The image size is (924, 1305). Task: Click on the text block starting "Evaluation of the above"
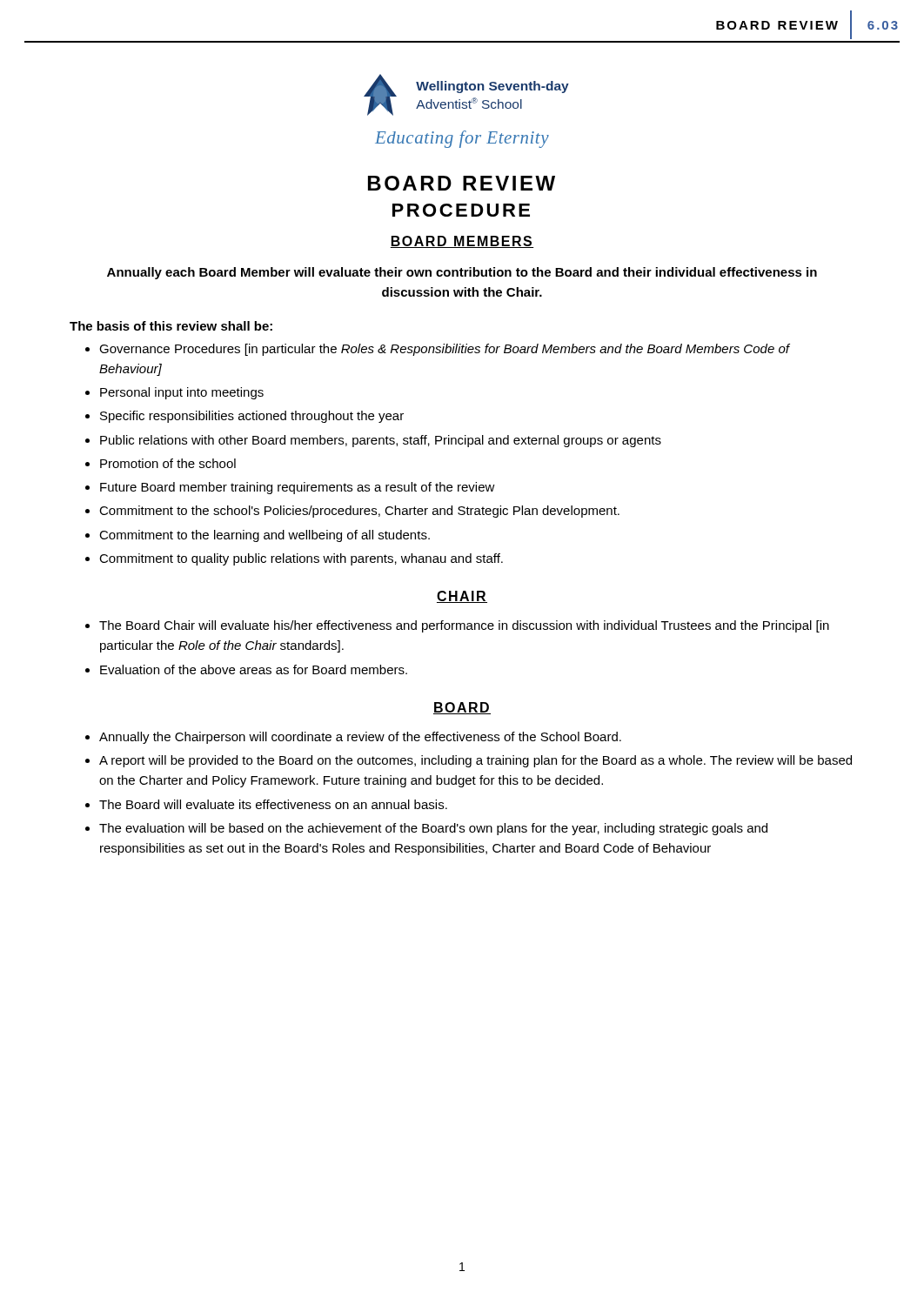pyautogui.click(x=254, y=669)
